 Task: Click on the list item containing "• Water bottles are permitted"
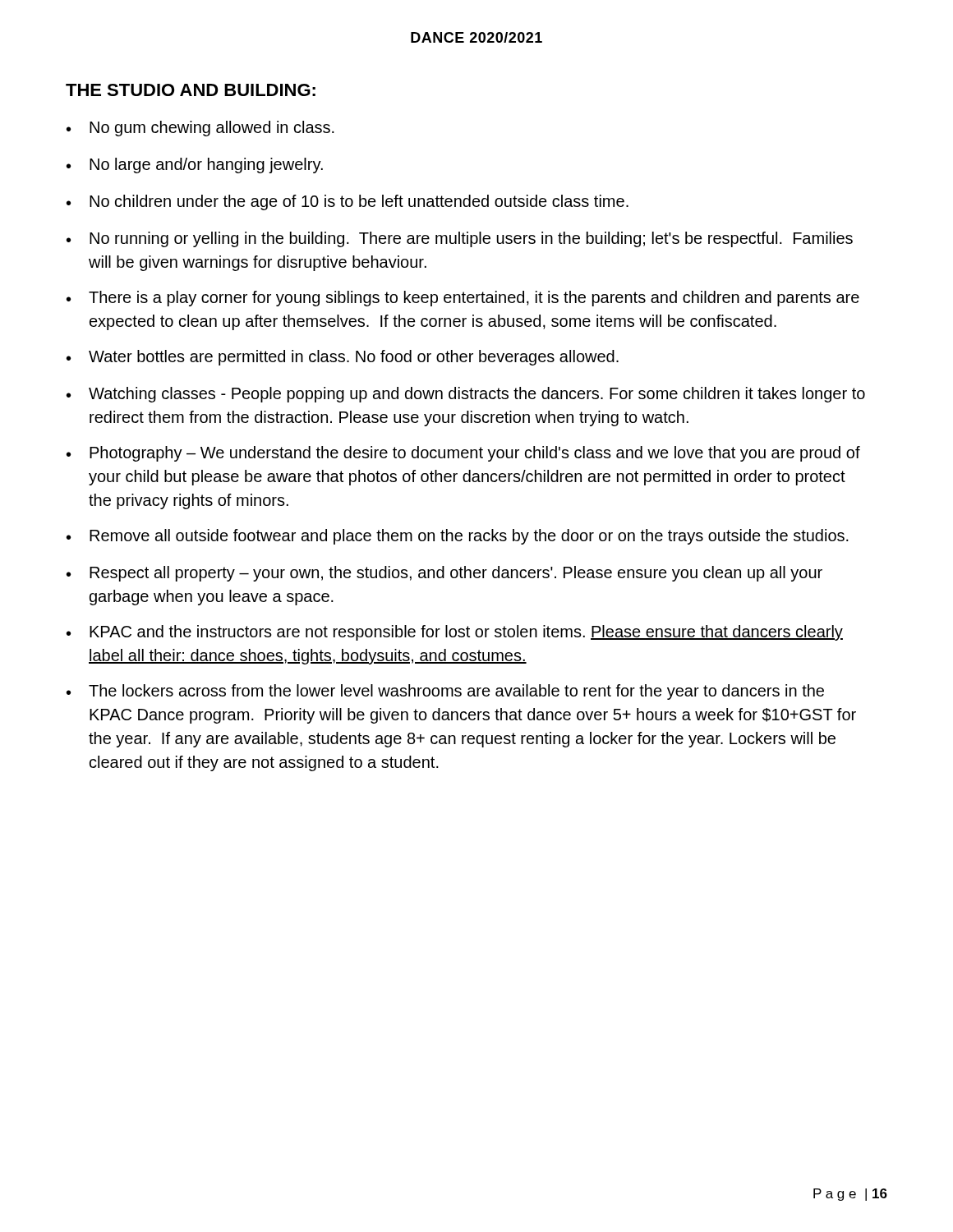click(x=468, y=358)
